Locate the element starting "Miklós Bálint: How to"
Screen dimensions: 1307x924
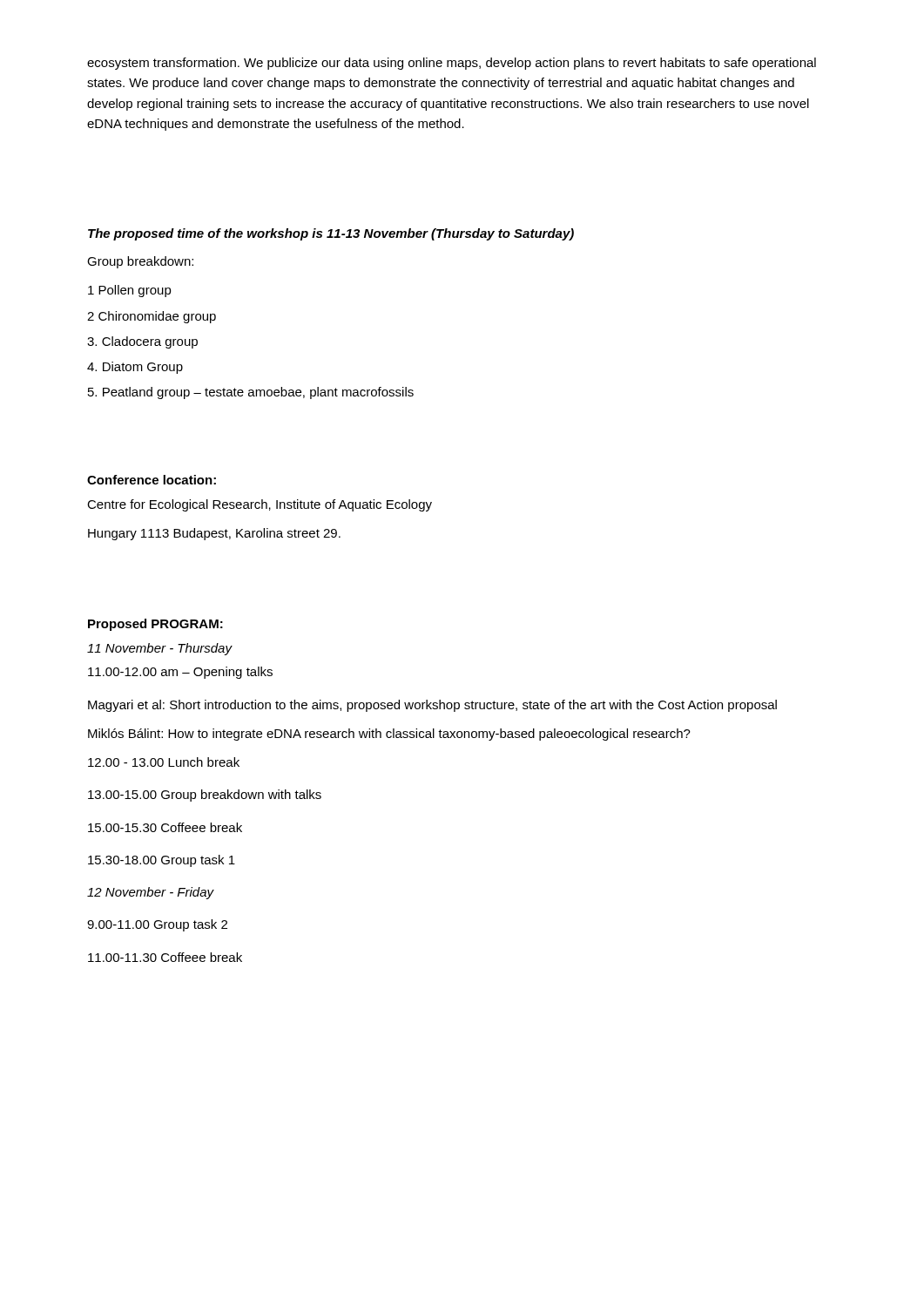pyautogui.click(x=389, y=733)
